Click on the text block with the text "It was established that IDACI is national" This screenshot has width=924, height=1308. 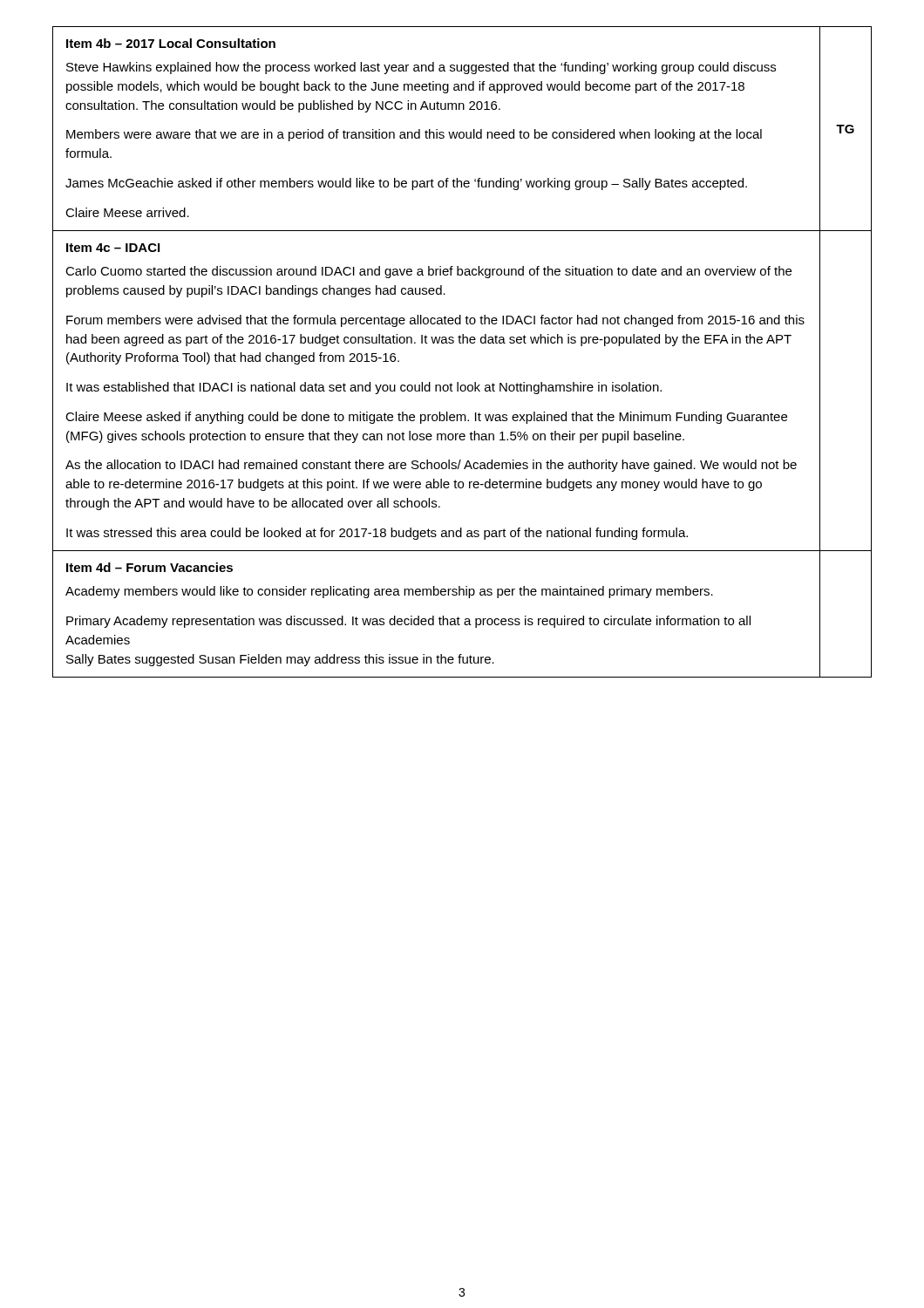tap(364, 387)
